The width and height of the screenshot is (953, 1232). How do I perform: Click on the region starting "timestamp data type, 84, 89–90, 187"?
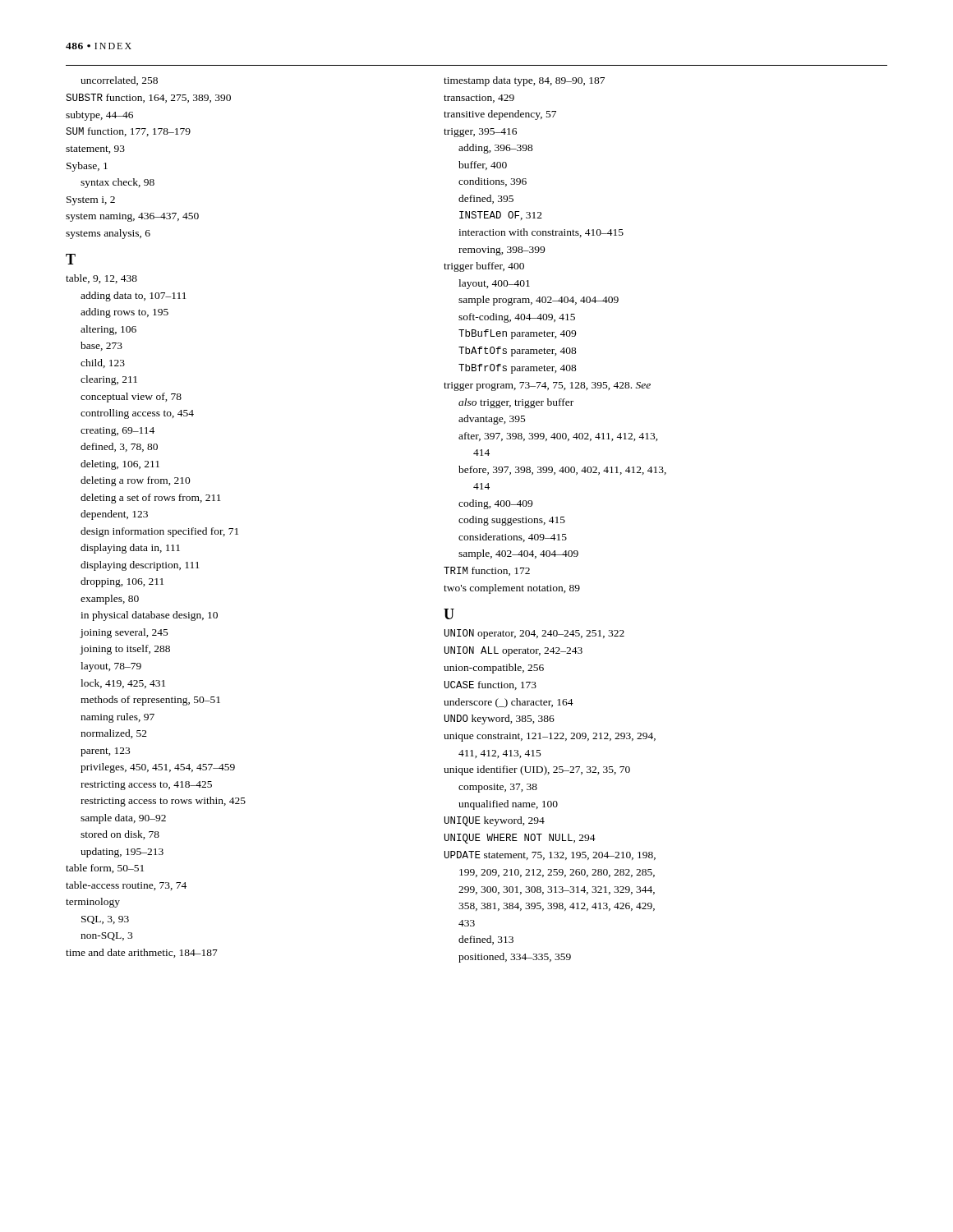[524, 81]
